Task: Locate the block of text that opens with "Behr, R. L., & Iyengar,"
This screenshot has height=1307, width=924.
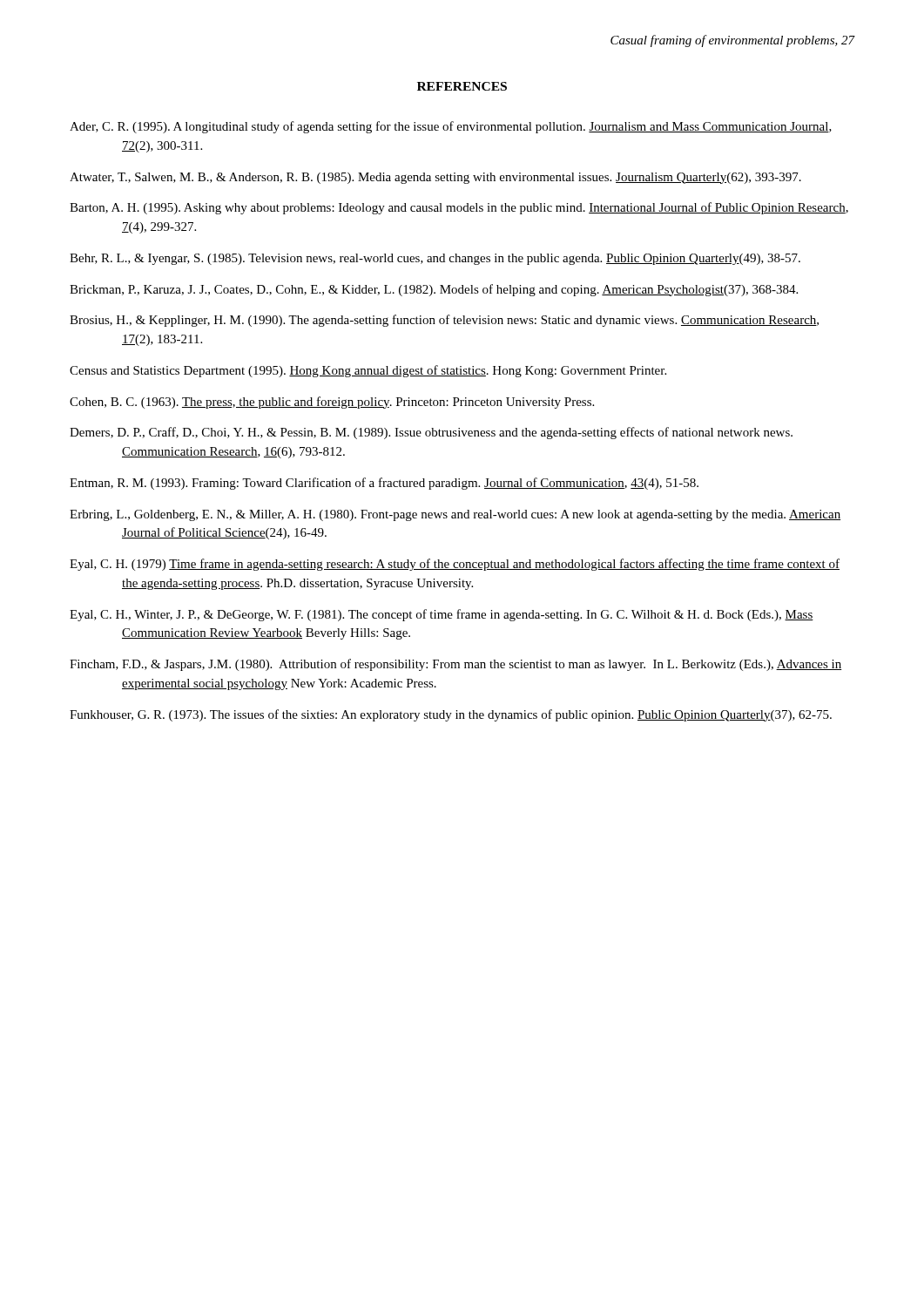Action: pos(435,258)
